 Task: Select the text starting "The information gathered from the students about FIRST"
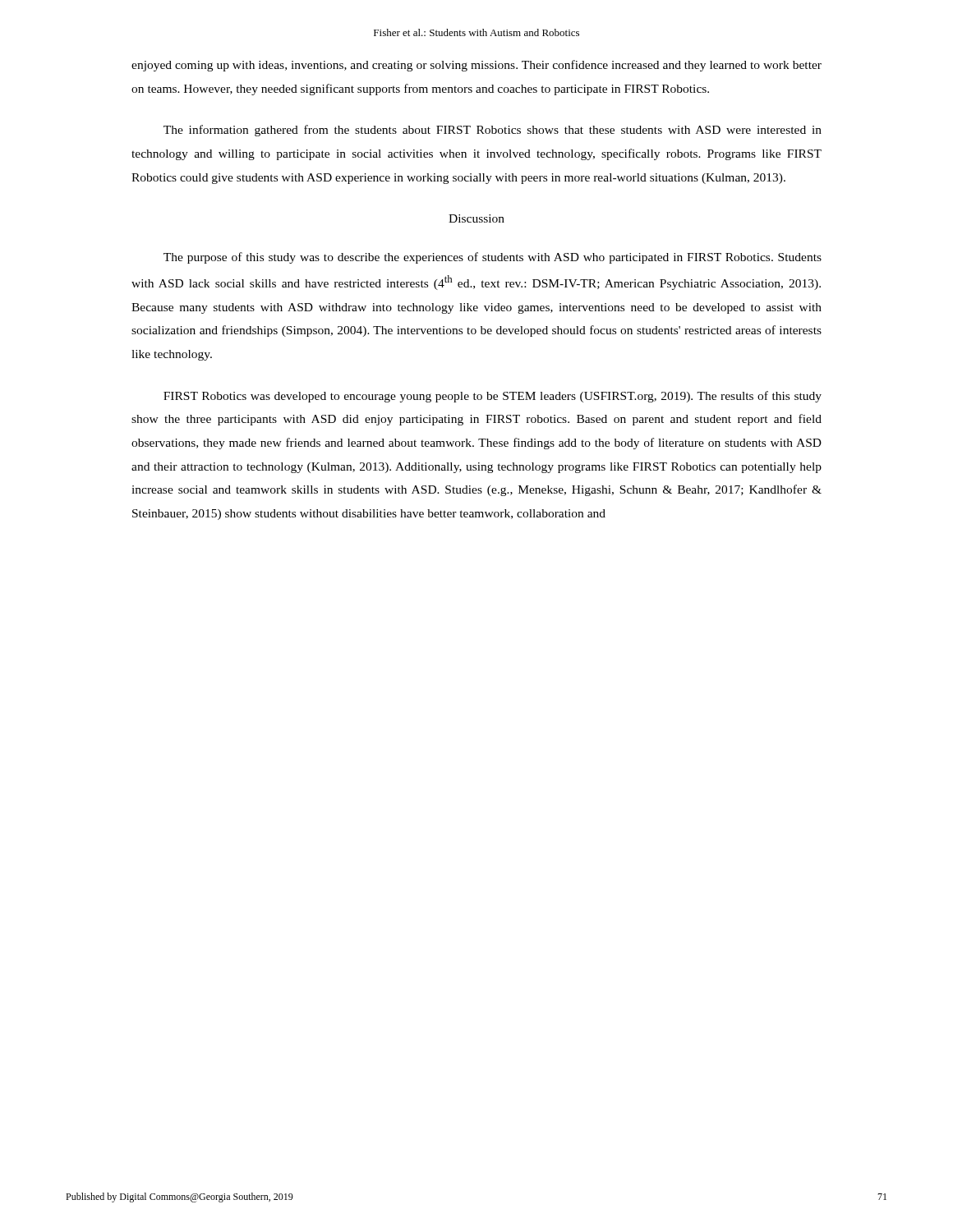coord(476,154)
